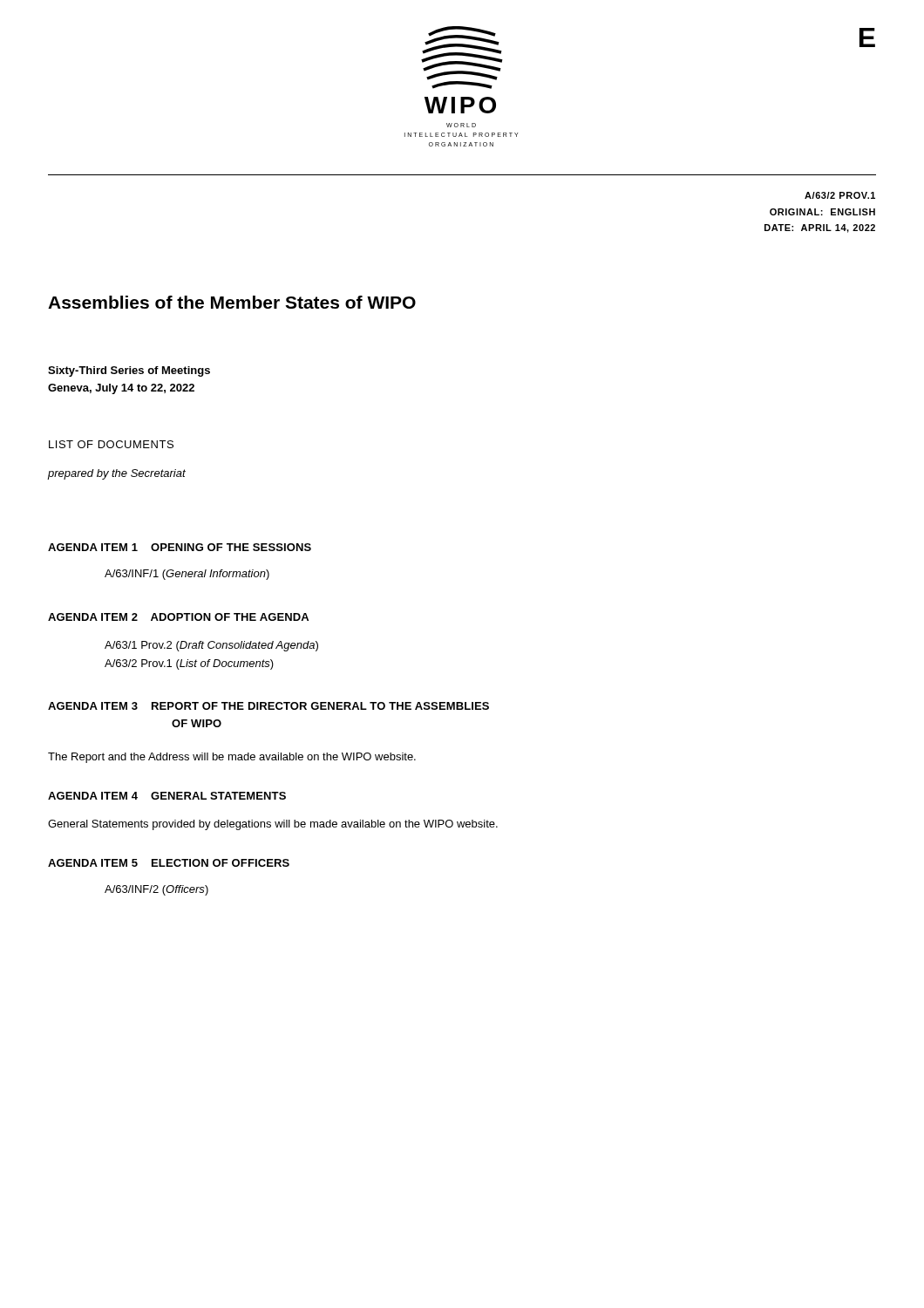Locate the region starting "LIST OF DOCUMENTS"
Screen dimensions: 1308x924
(x=111, y=444)
